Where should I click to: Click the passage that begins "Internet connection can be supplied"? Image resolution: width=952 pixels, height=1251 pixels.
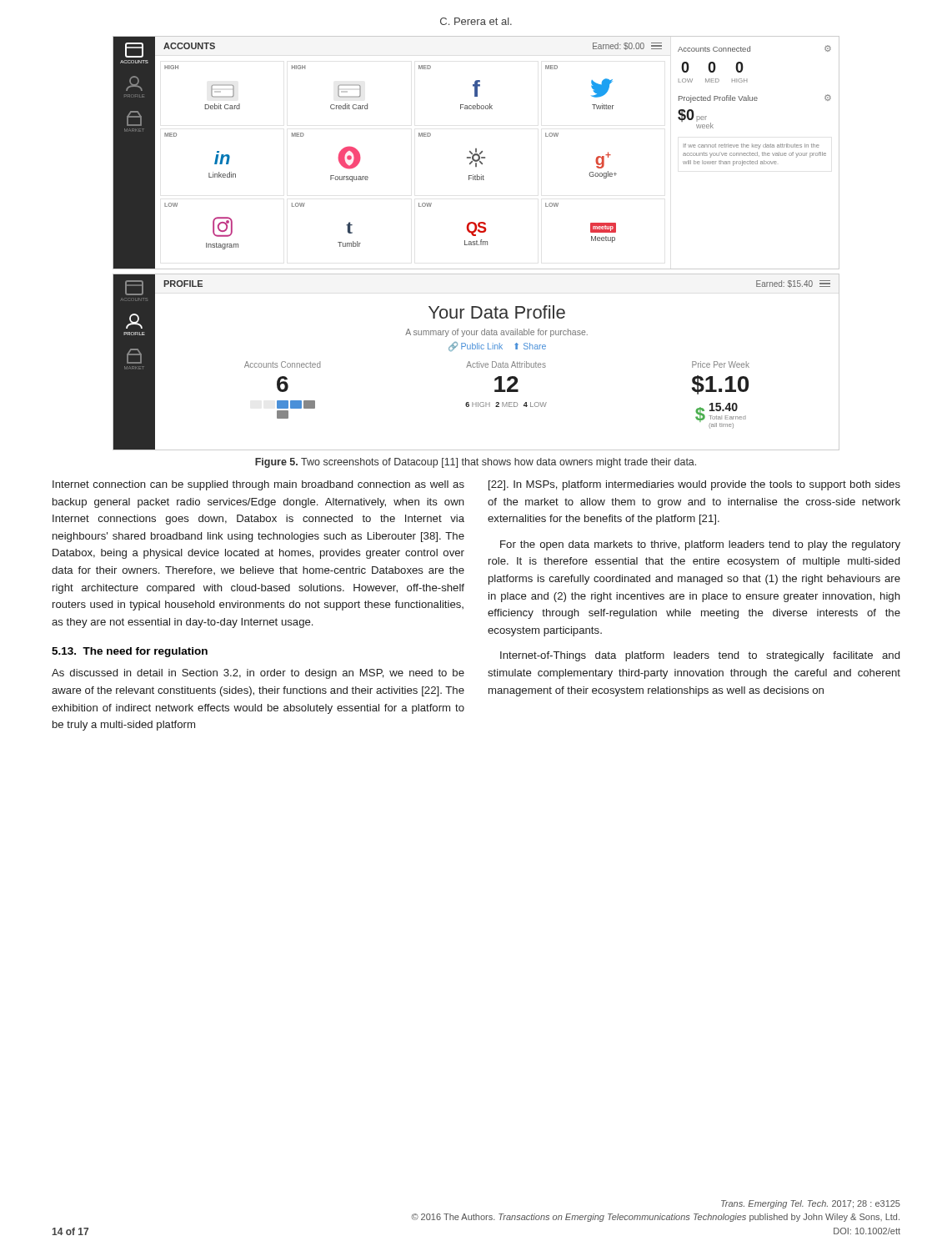point(258,604)
